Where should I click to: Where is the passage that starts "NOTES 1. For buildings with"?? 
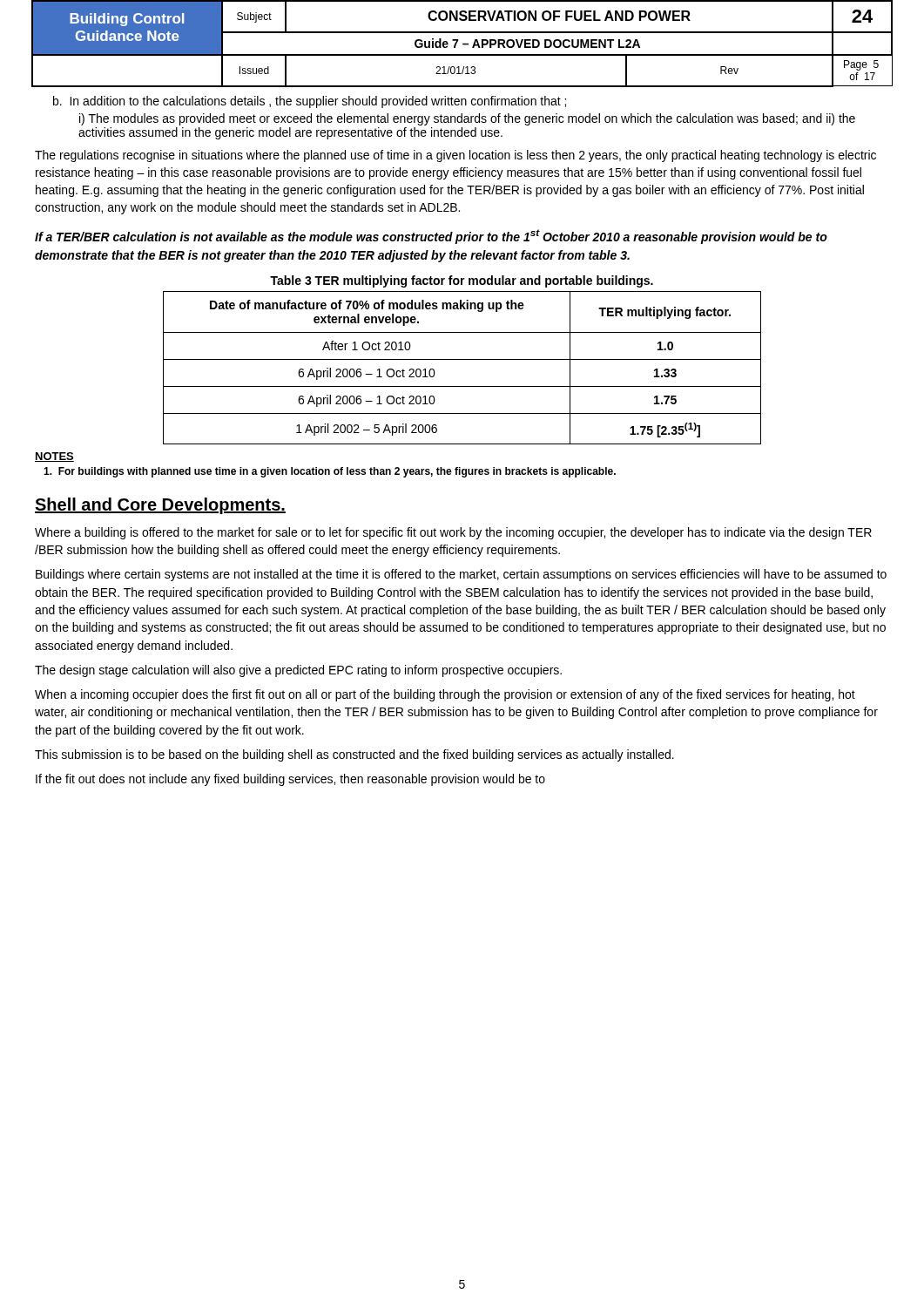[x=462, y=464]
